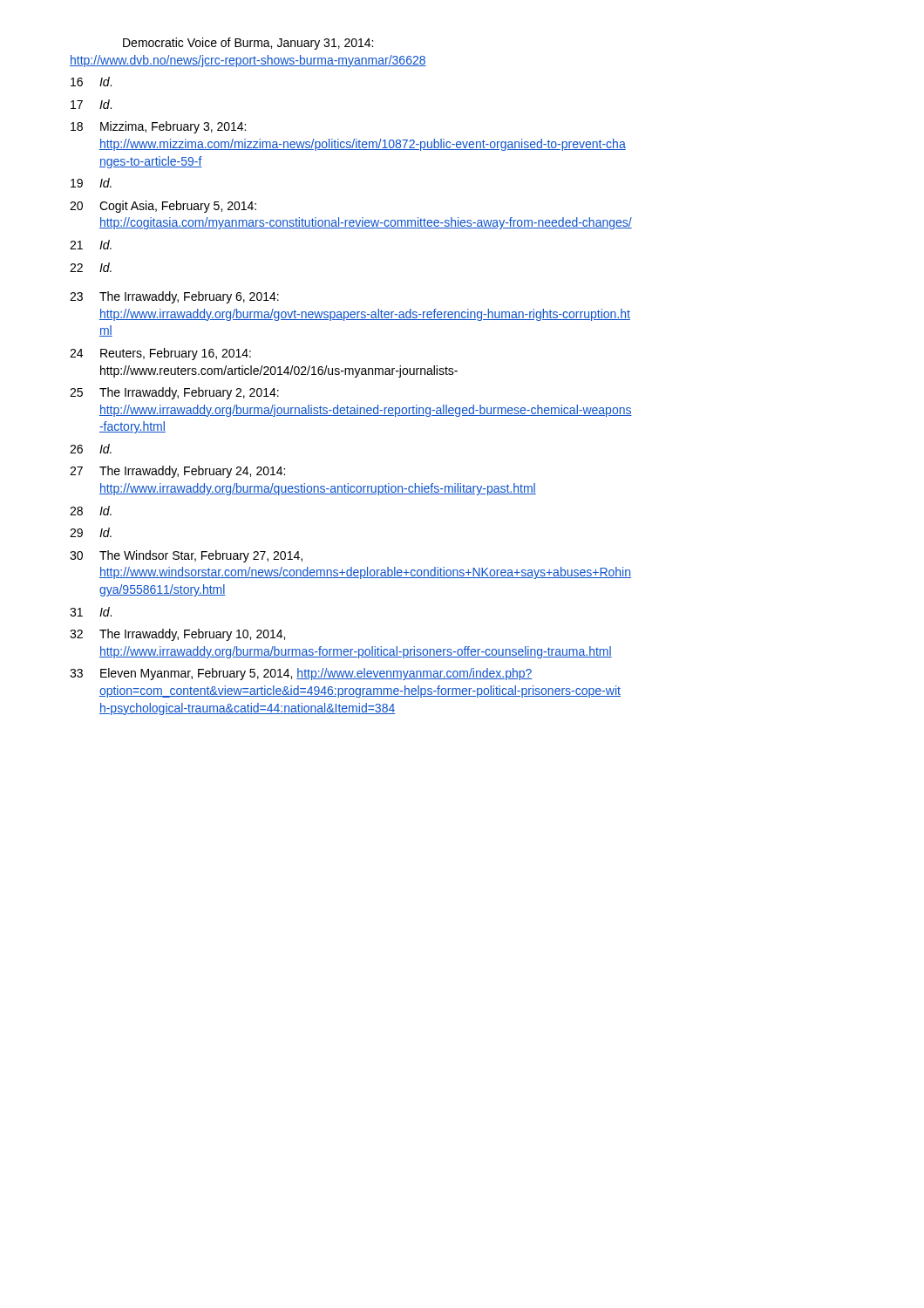Locate the text starting "26 Id."

click(73, 450)
